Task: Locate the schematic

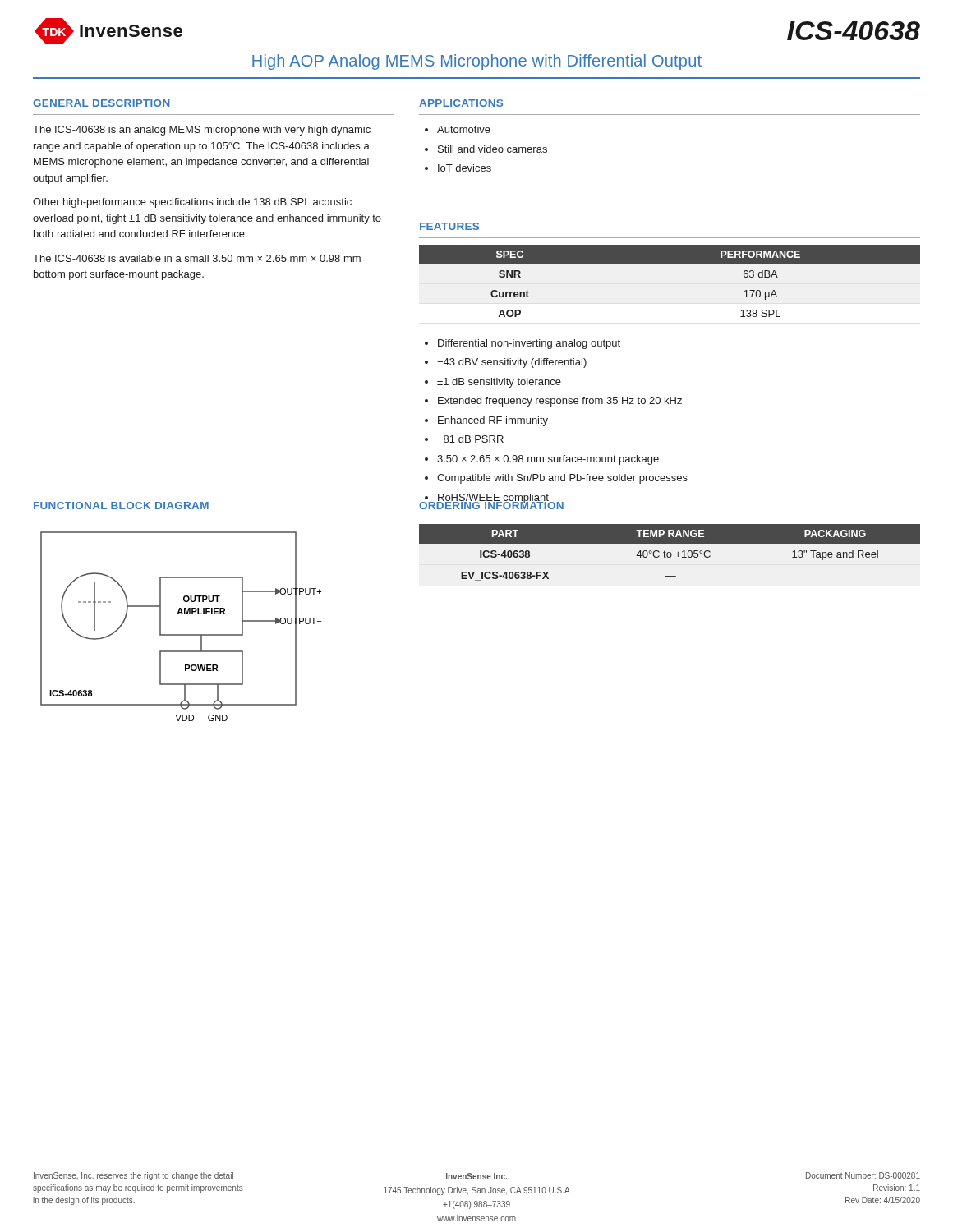Action: 214,628
